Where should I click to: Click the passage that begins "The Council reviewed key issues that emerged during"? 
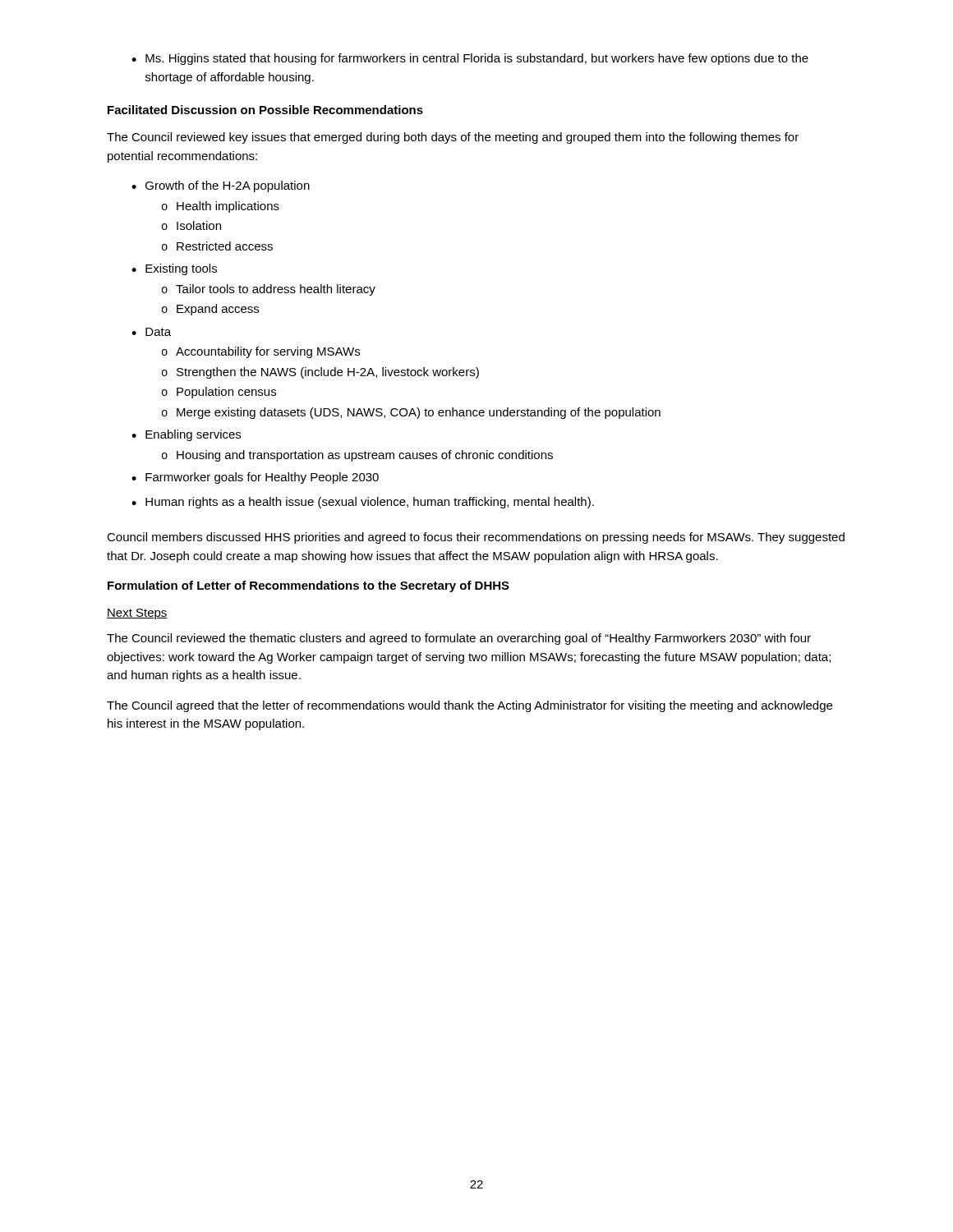point(476,147)
